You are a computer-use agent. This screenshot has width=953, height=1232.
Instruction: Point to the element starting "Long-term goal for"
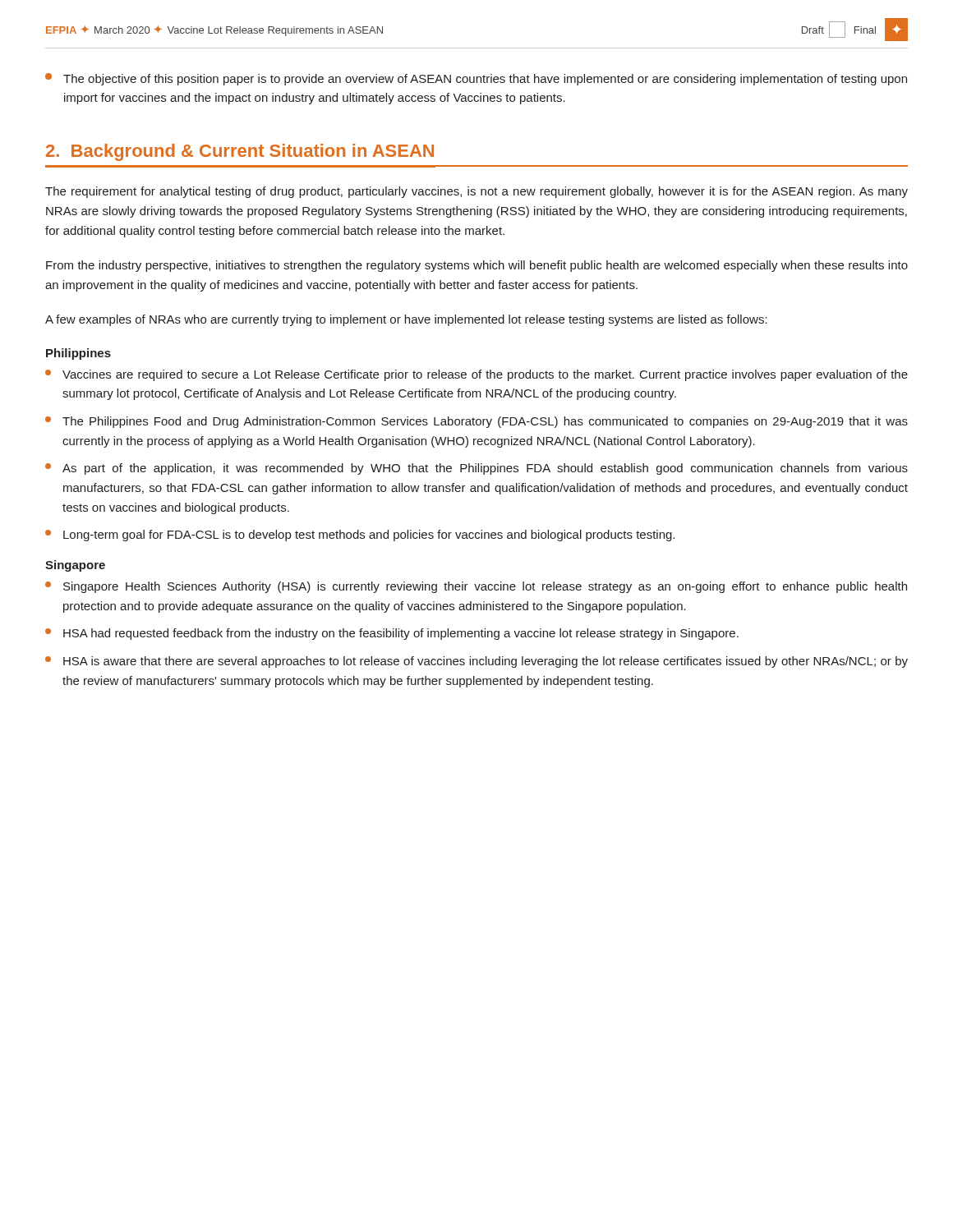coord(476,535)
